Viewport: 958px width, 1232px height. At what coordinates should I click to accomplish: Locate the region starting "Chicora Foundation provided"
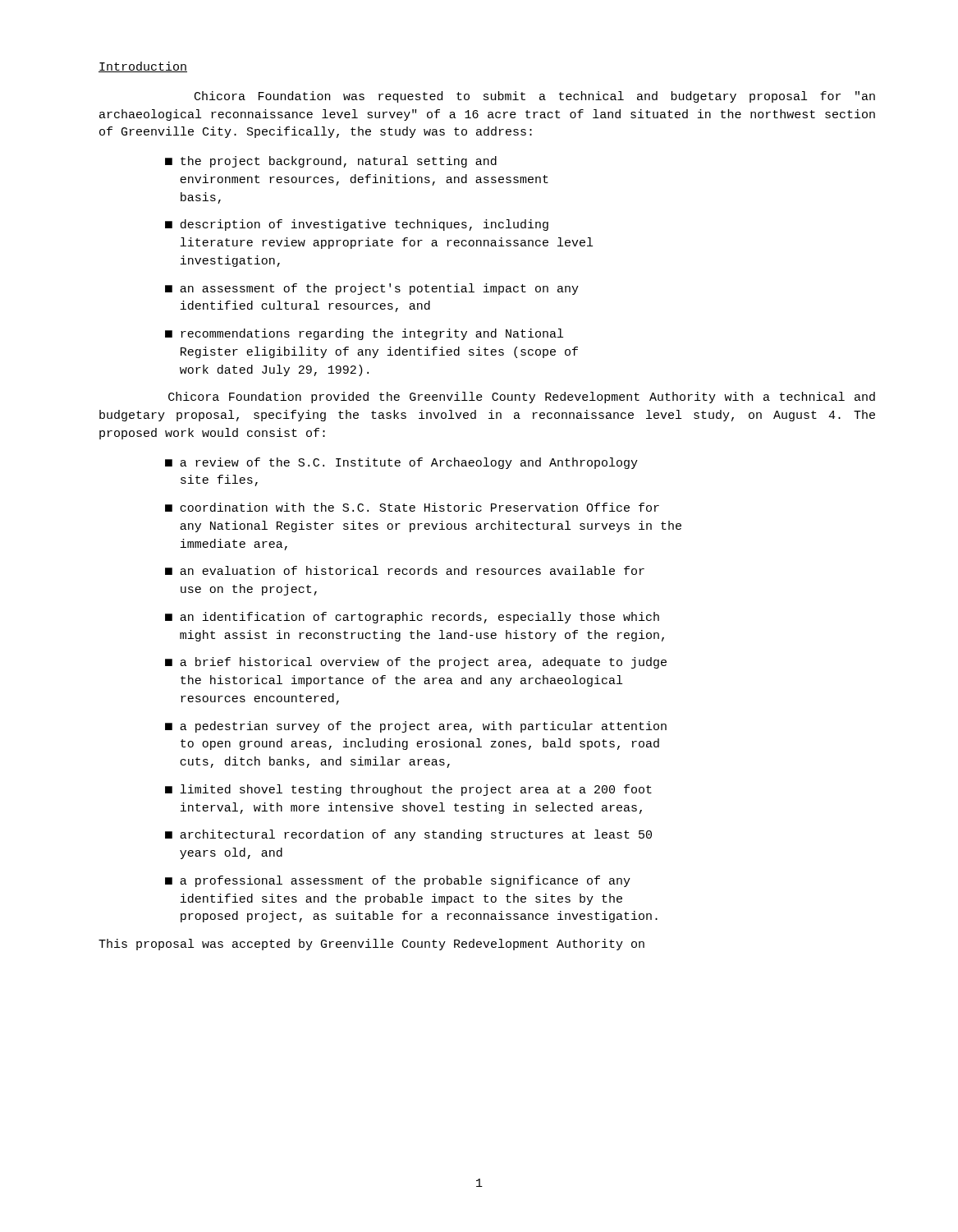[x=487, y=416]
